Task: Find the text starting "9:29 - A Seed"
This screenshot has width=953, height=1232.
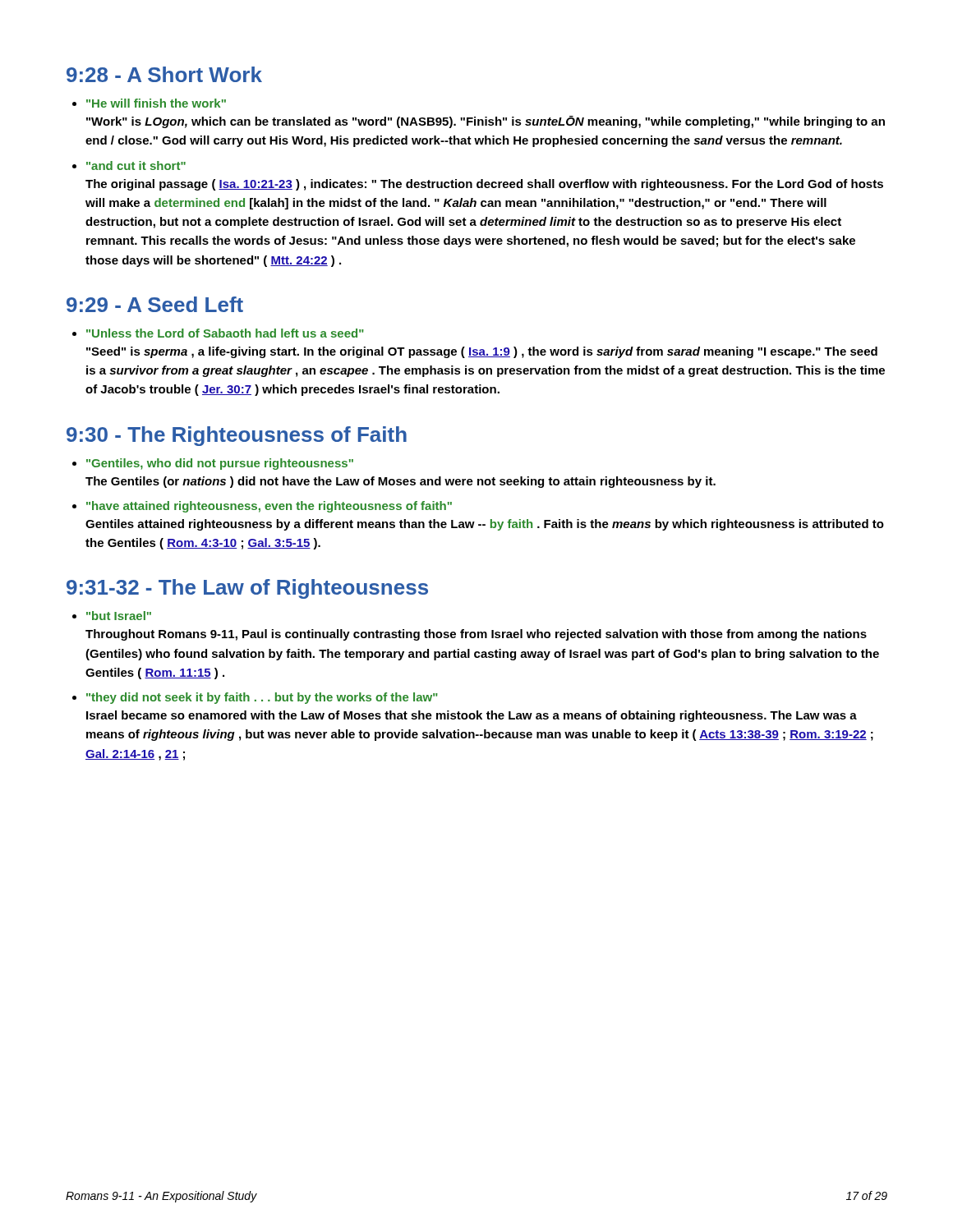Action: click(155, 304)
